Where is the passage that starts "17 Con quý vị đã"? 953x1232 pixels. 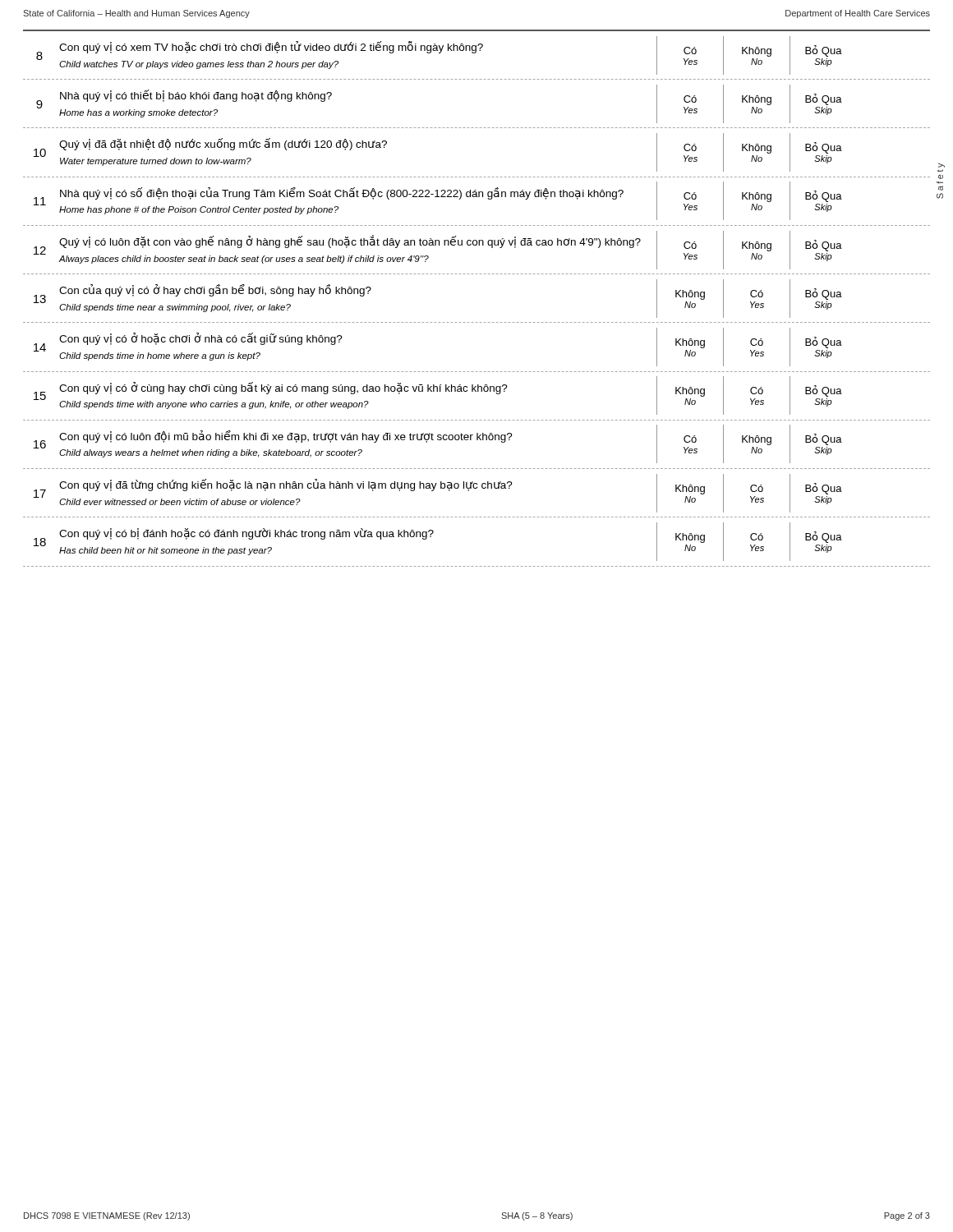click(x=476, y=493)
